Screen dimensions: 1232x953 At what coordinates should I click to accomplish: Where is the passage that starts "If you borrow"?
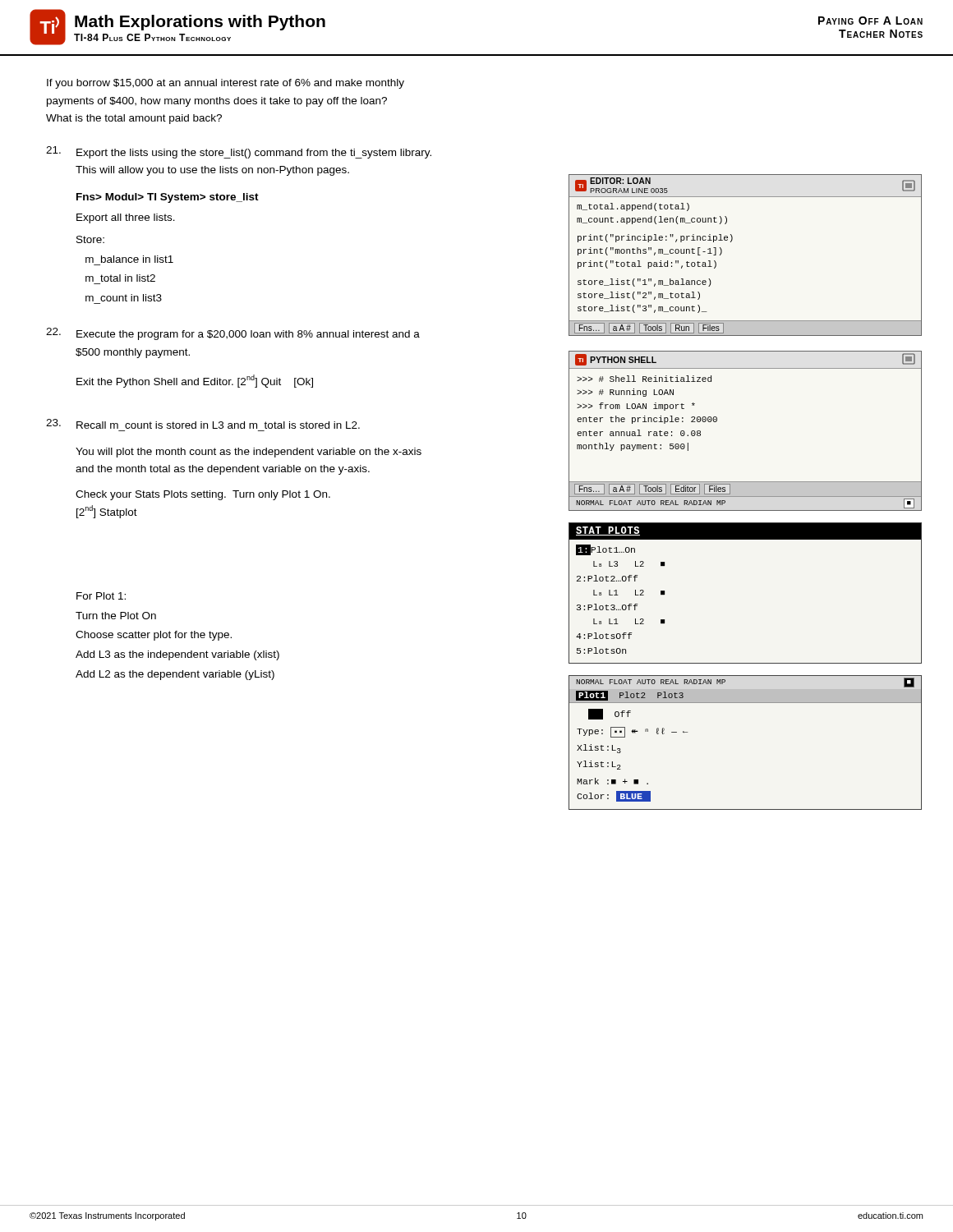click(x=225, y=100)
